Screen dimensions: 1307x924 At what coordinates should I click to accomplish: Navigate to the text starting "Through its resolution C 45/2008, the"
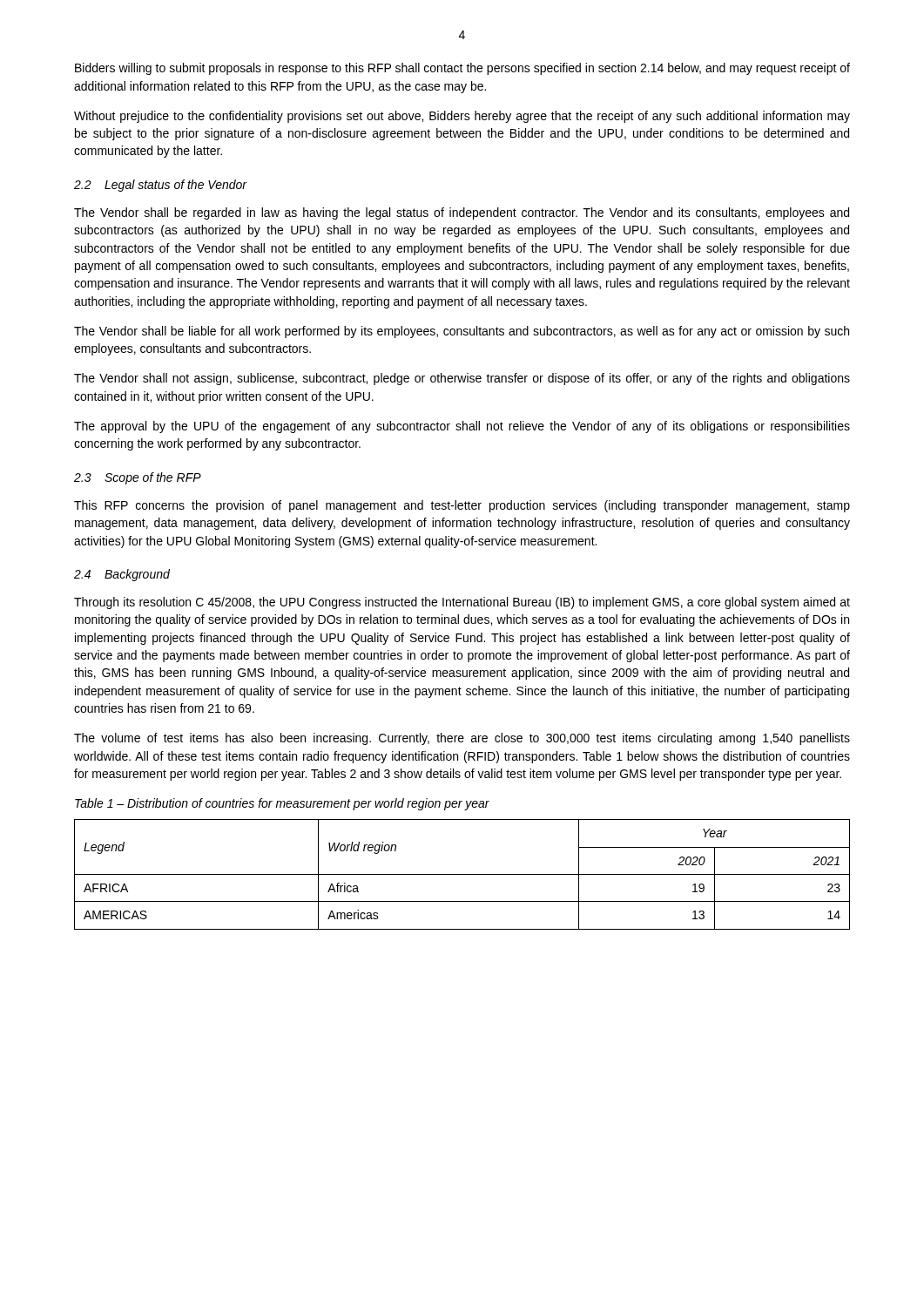[462, 655]
